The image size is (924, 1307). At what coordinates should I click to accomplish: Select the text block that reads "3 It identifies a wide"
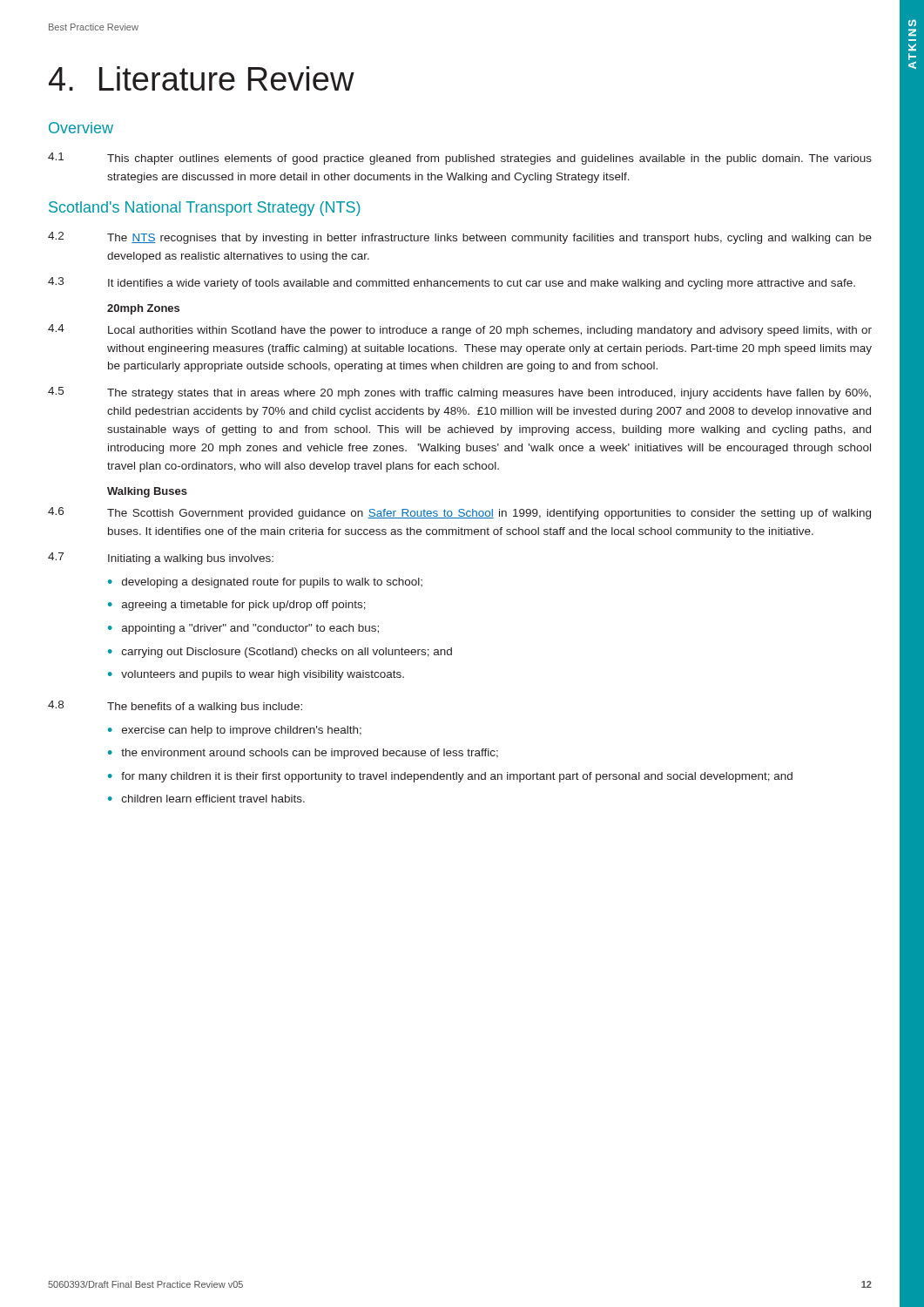click(460, 283)
